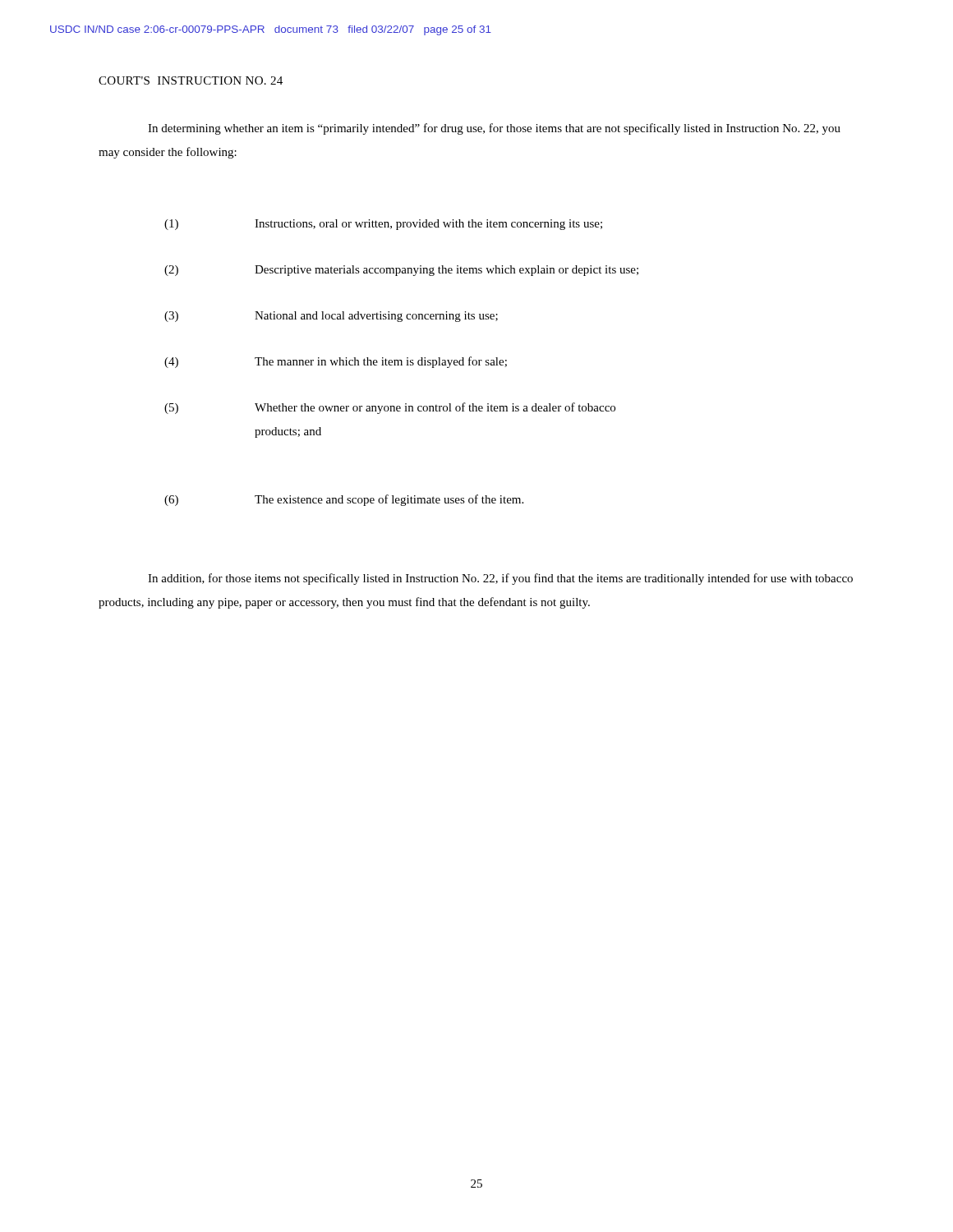Find the section header
The height and width of the screenshot is (1232, 953).
tap(191, 81)
